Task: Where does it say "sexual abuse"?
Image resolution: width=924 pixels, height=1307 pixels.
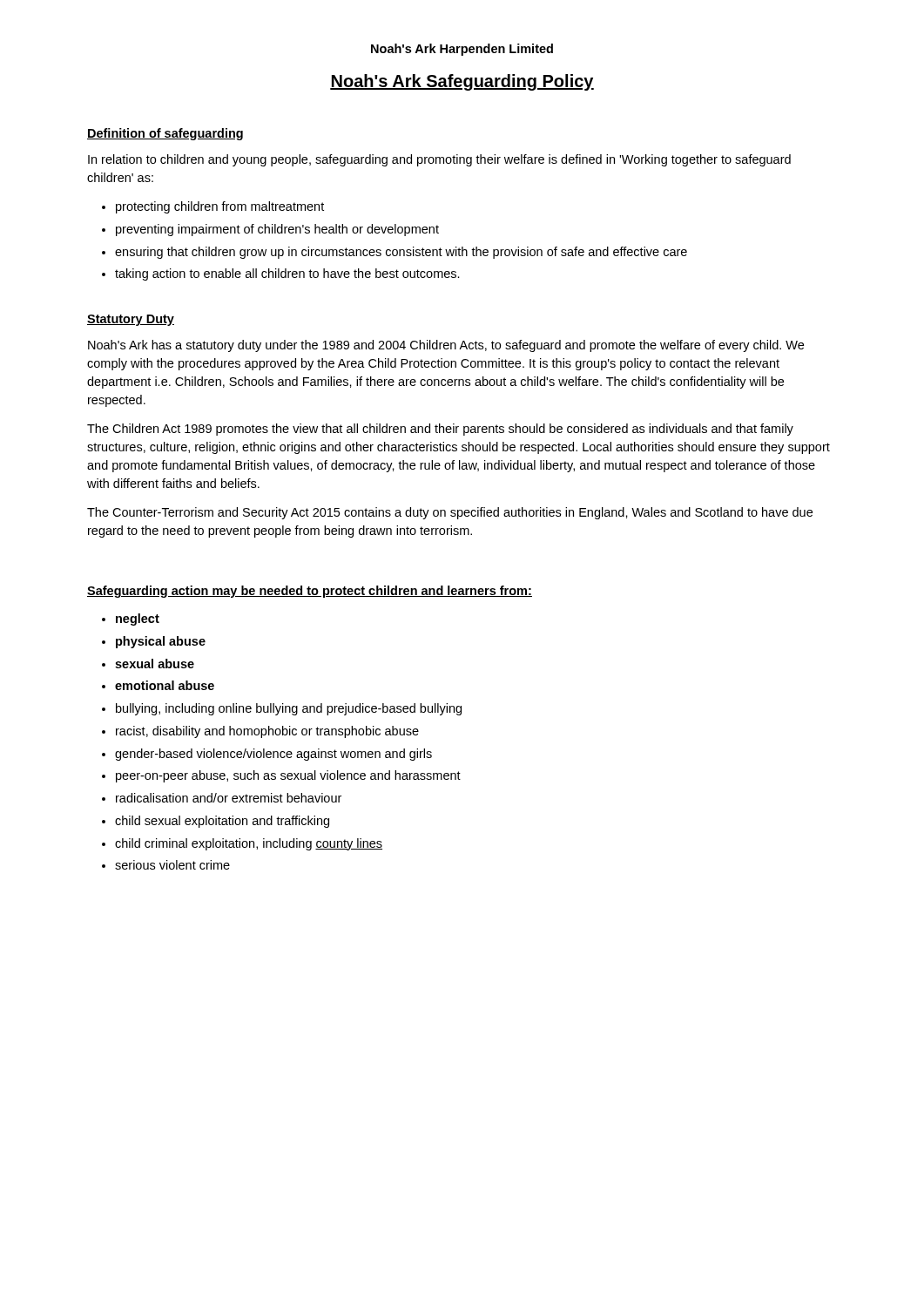Action: pyautogui.click(x=155, y=664)
